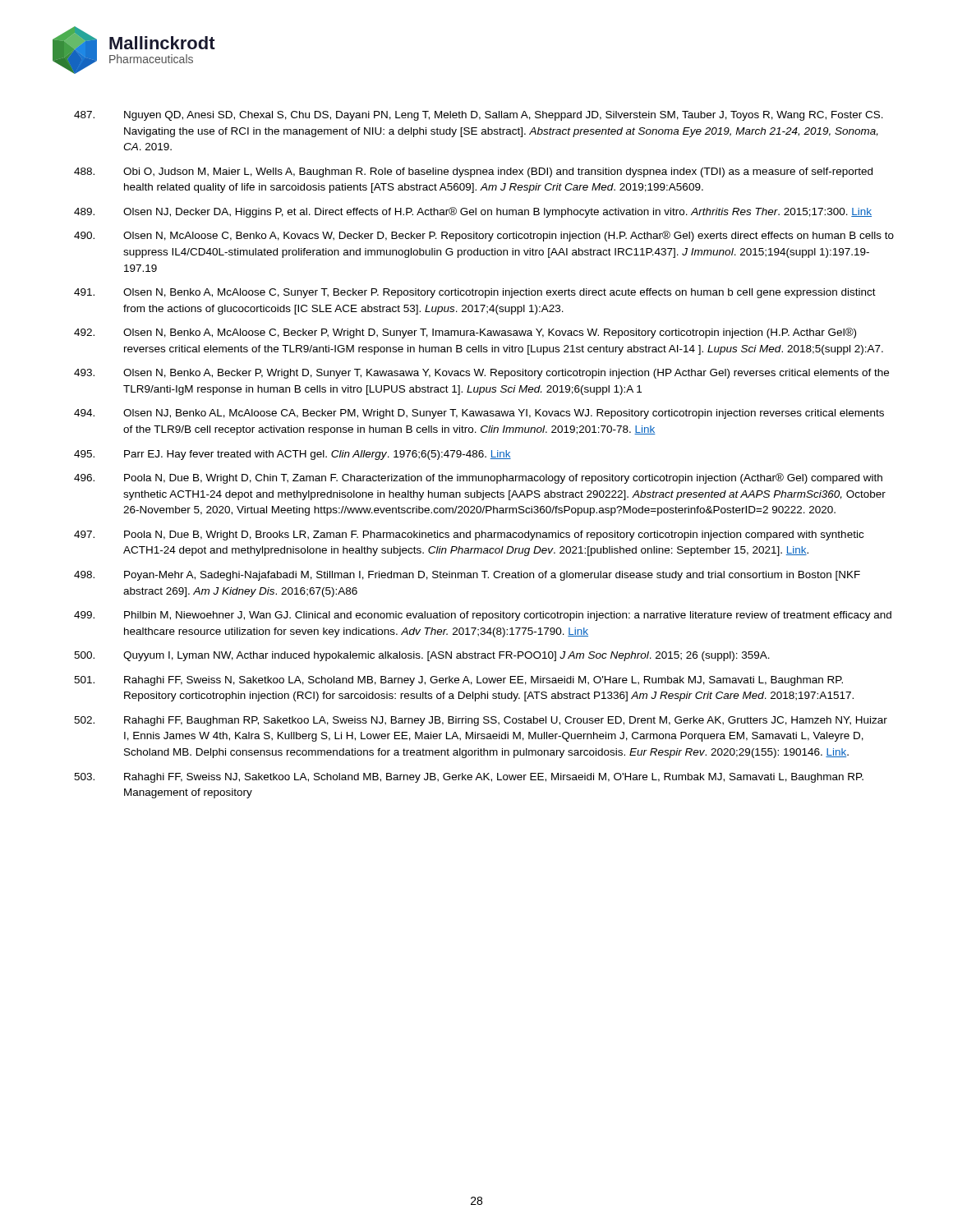
Task: Where is the passage that starts "492. Olsen N, Benko A, McAloose C, Becker"?
Action: 485,341
